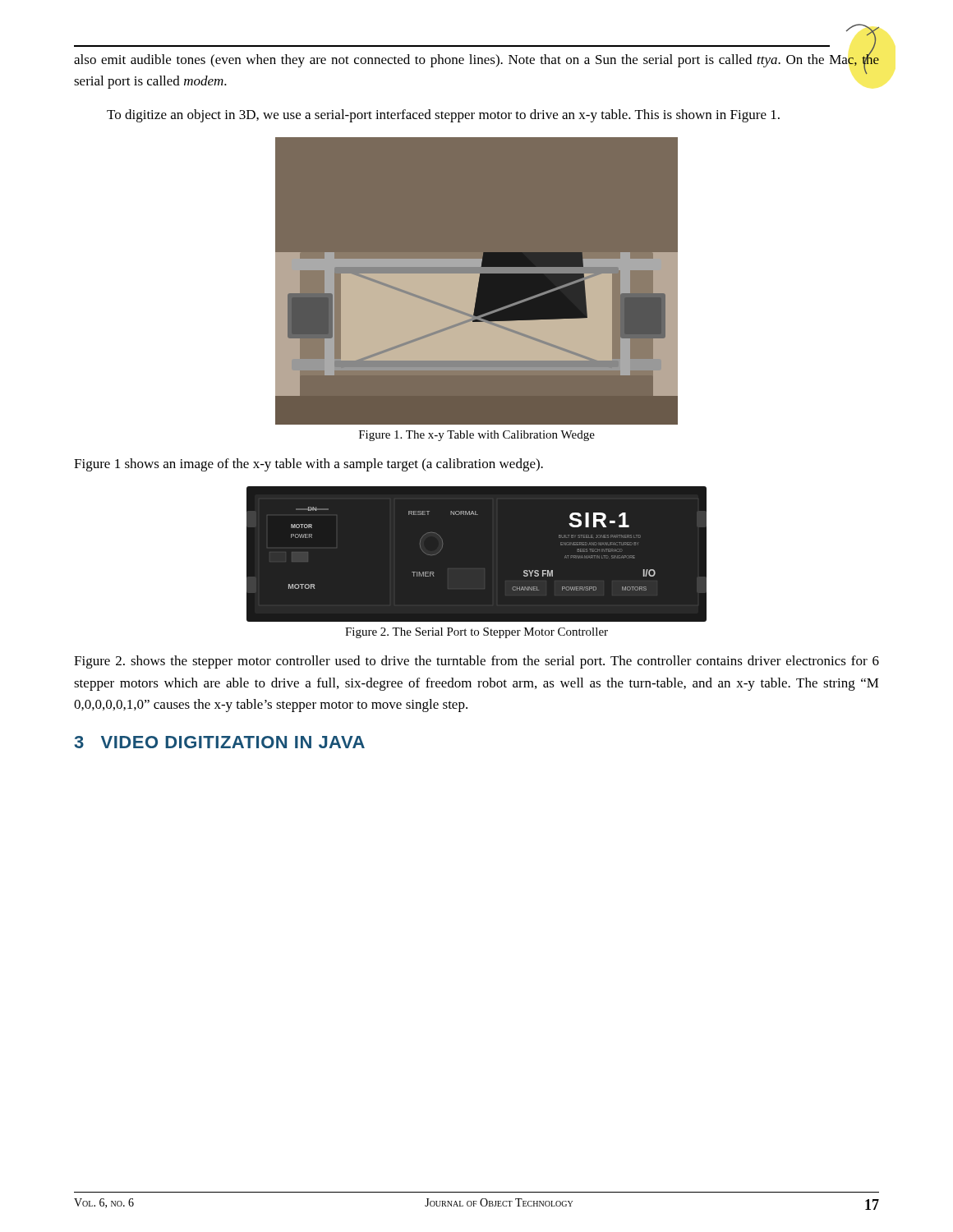This screenshot has width=953, height=1232.
Task: Select the passage starting "Figure 2. shows the stepper motor controller"
Action: 476,683
